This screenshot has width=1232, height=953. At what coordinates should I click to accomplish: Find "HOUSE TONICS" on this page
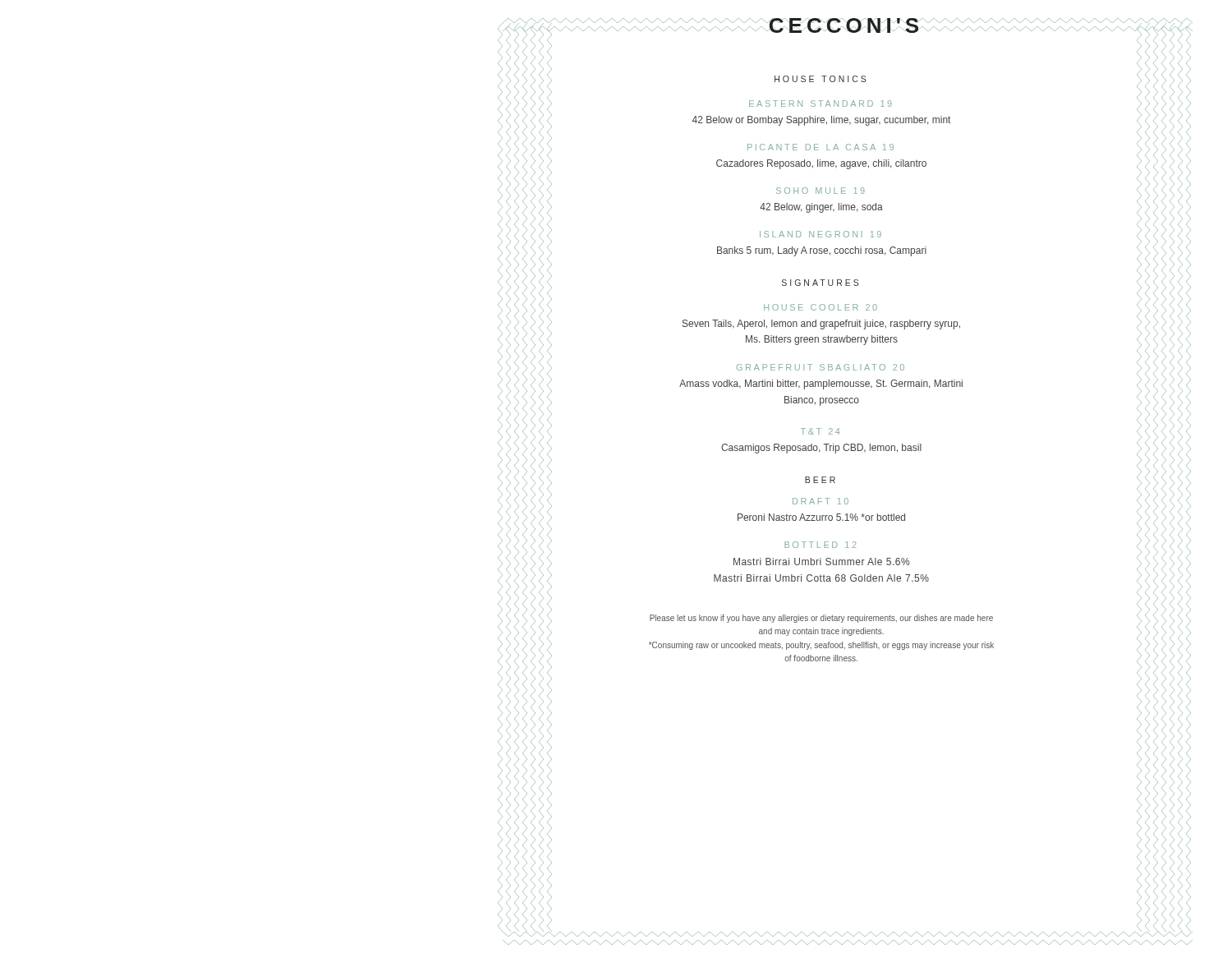(821, 79)
